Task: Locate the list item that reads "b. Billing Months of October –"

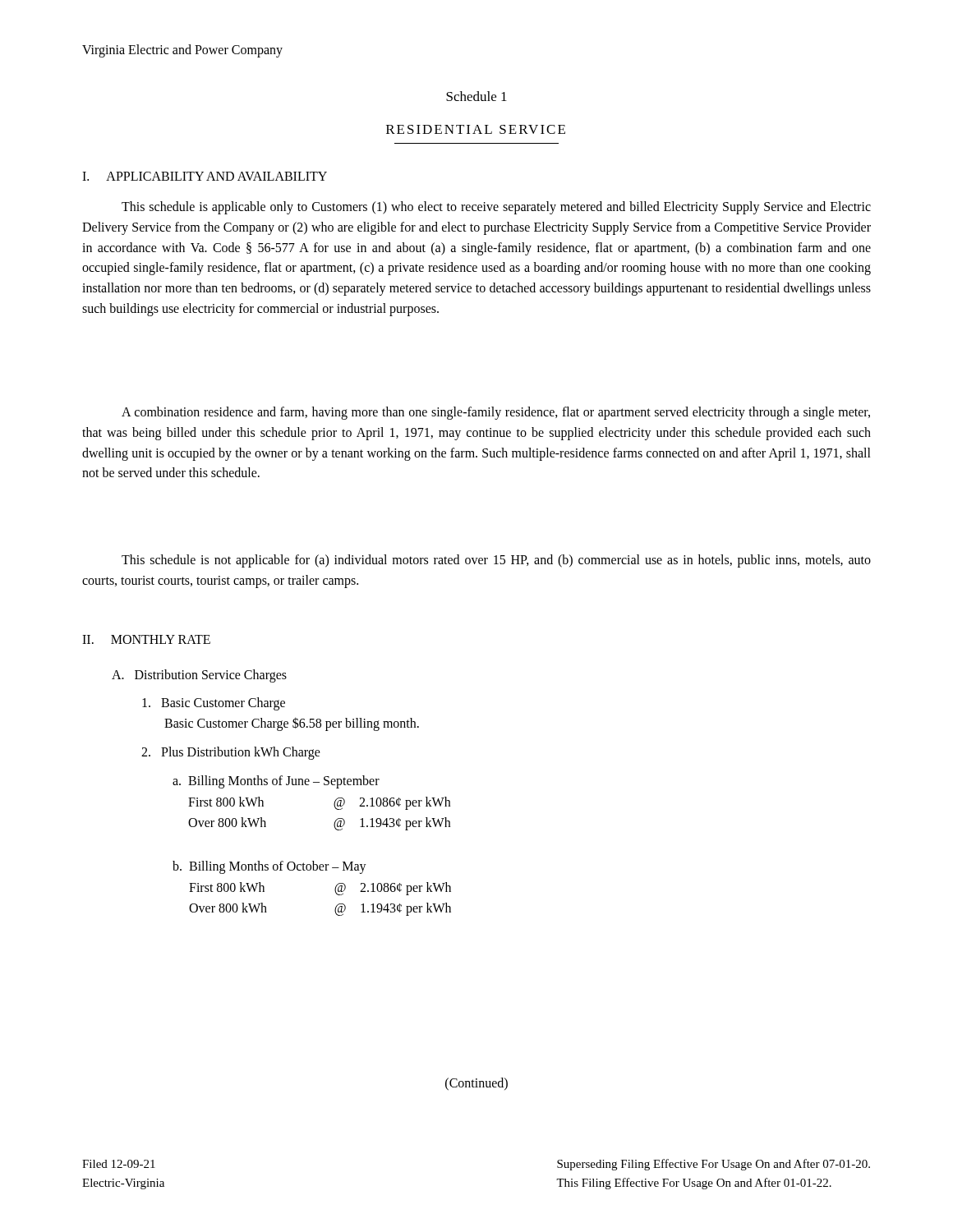Action: (x=269, y=867)
